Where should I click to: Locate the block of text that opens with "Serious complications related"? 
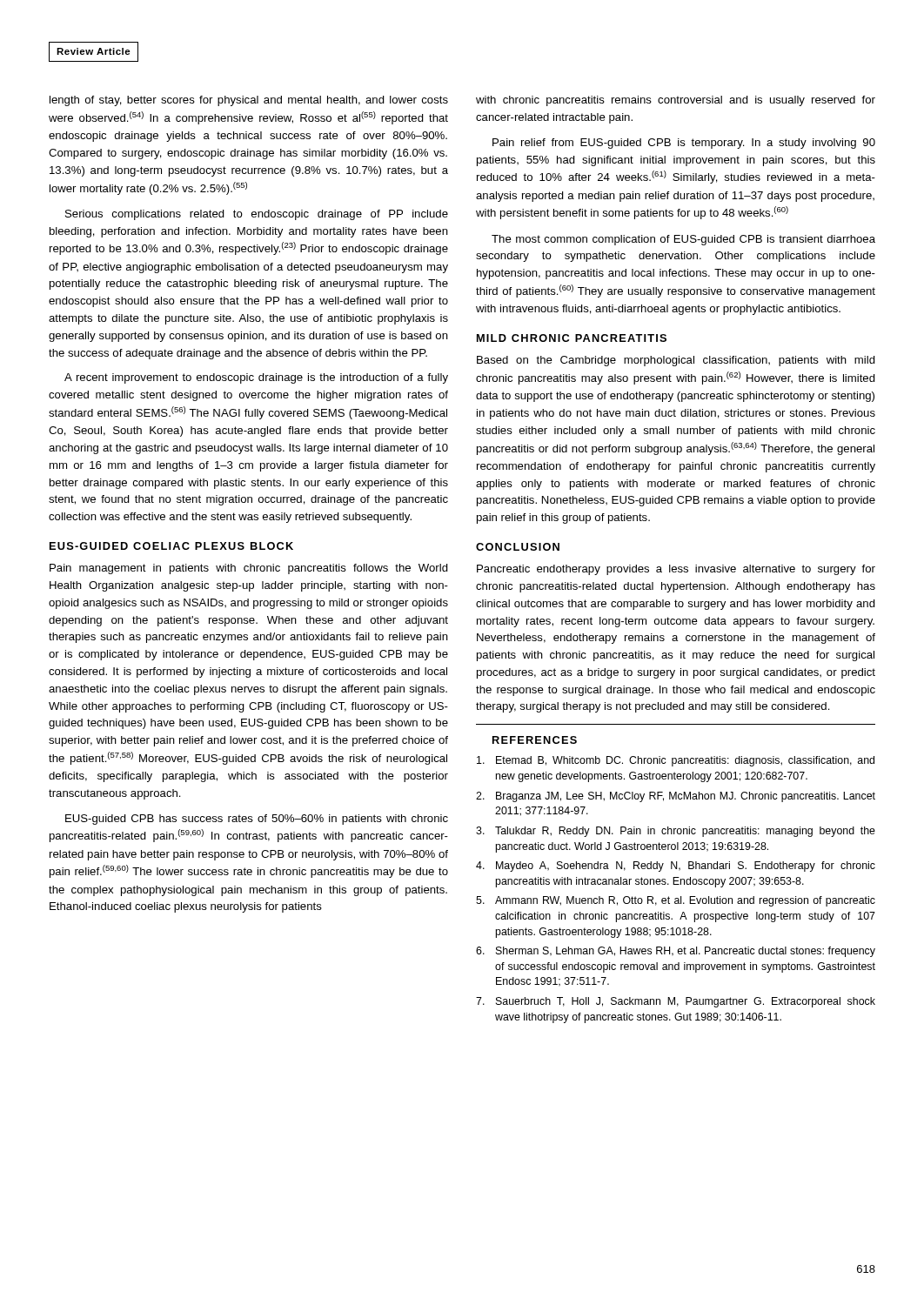(248, 283)
